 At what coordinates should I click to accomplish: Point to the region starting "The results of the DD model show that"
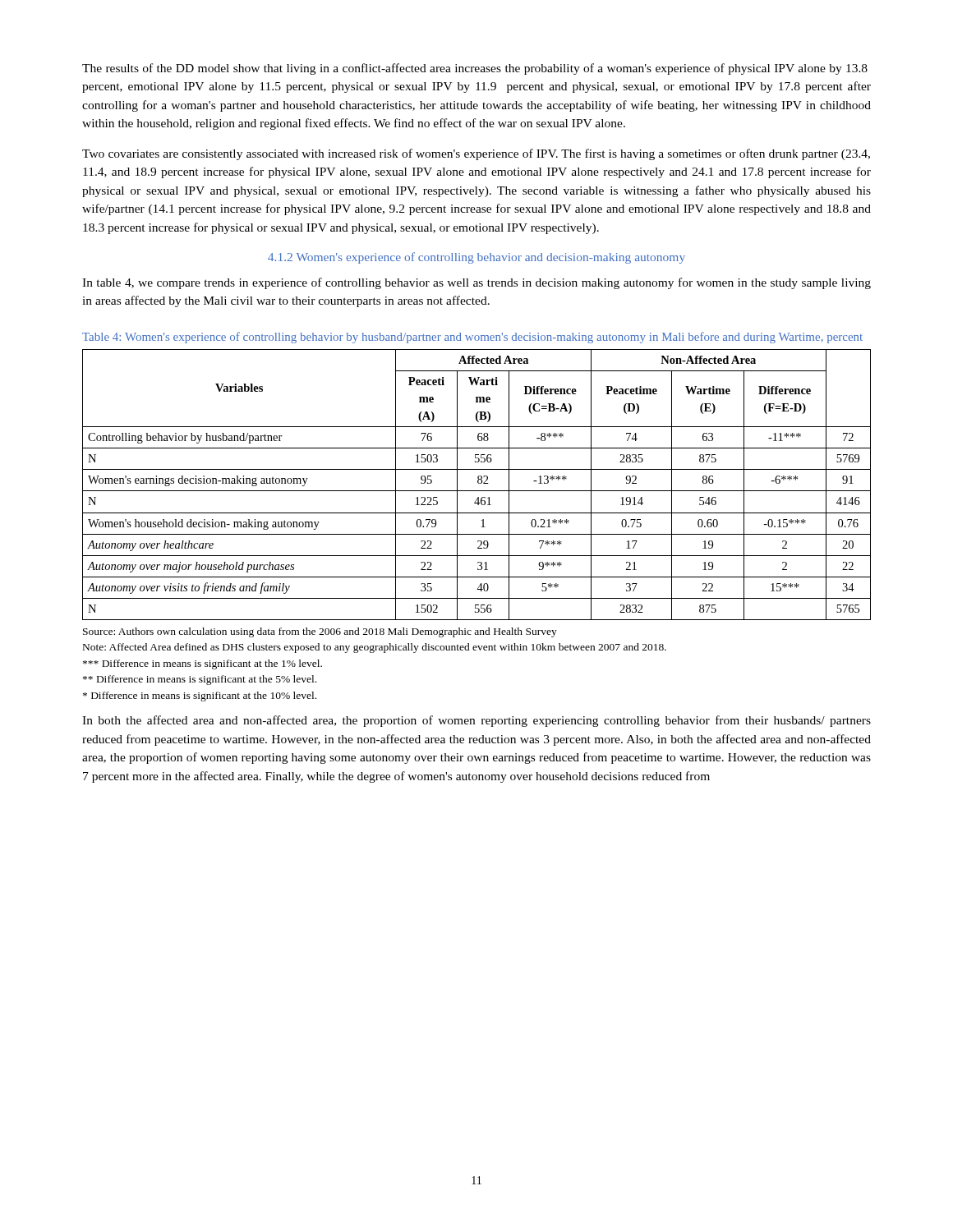pos(476,95)
